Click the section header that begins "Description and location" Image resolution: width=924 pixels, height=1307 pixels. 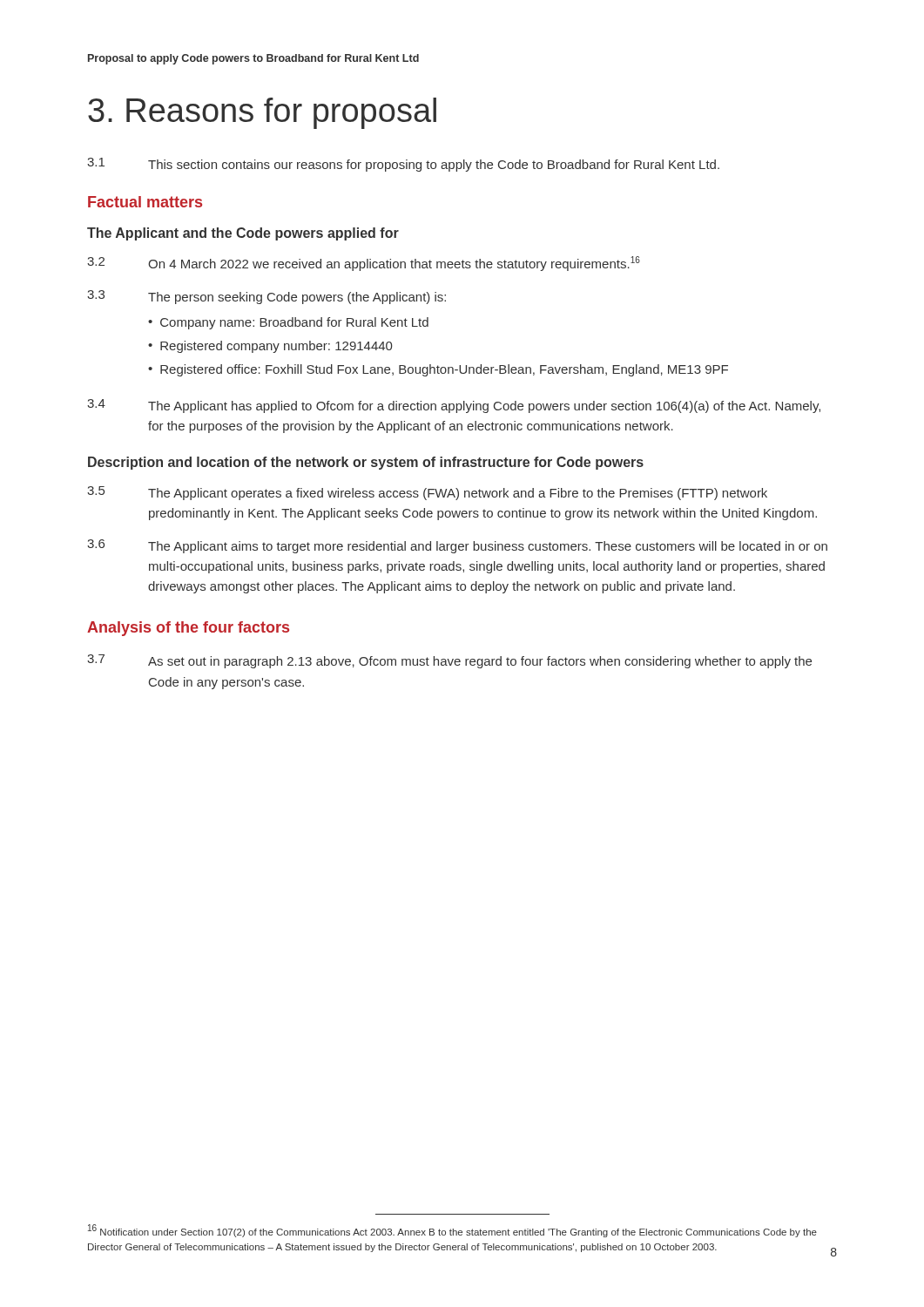pos(365,462)
